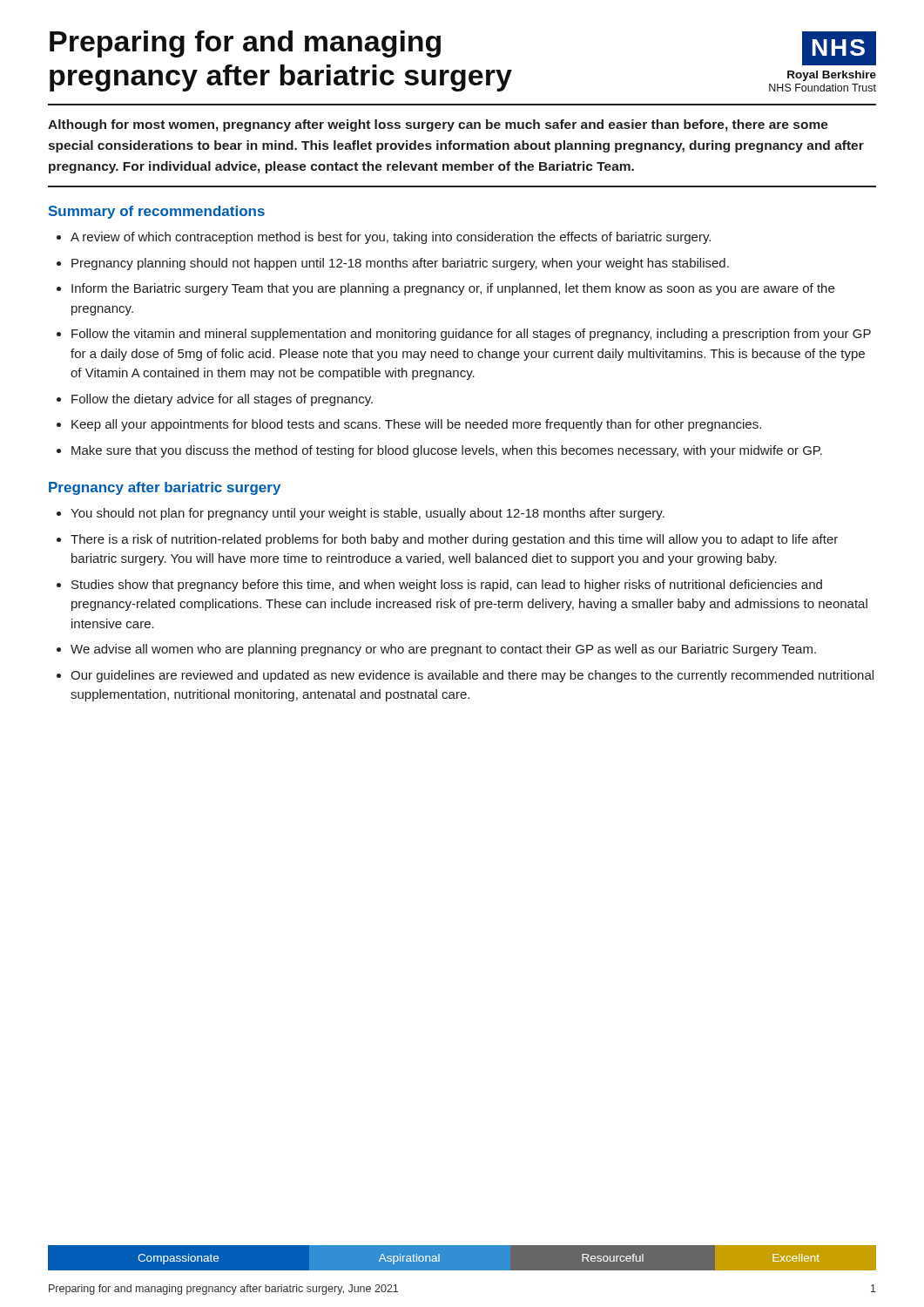Point to the block starting "Although for most women, pregnancy after weight"
The height and width of the screenshot is (1307, 924).
point(462,146)
